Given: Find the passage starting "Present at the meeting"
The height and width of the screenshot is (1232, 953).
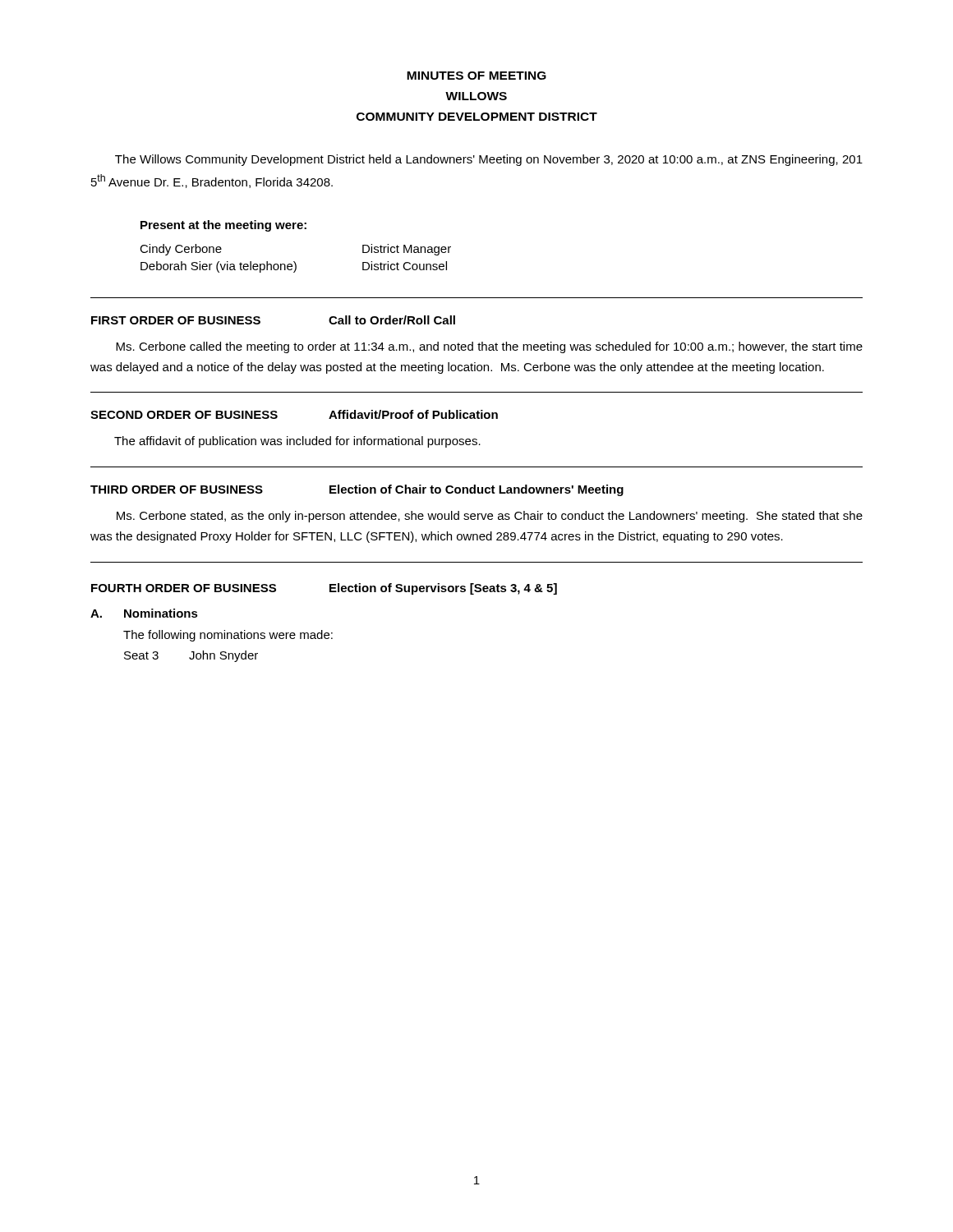Looking at the screenshot, I should (x=224, y=225).
